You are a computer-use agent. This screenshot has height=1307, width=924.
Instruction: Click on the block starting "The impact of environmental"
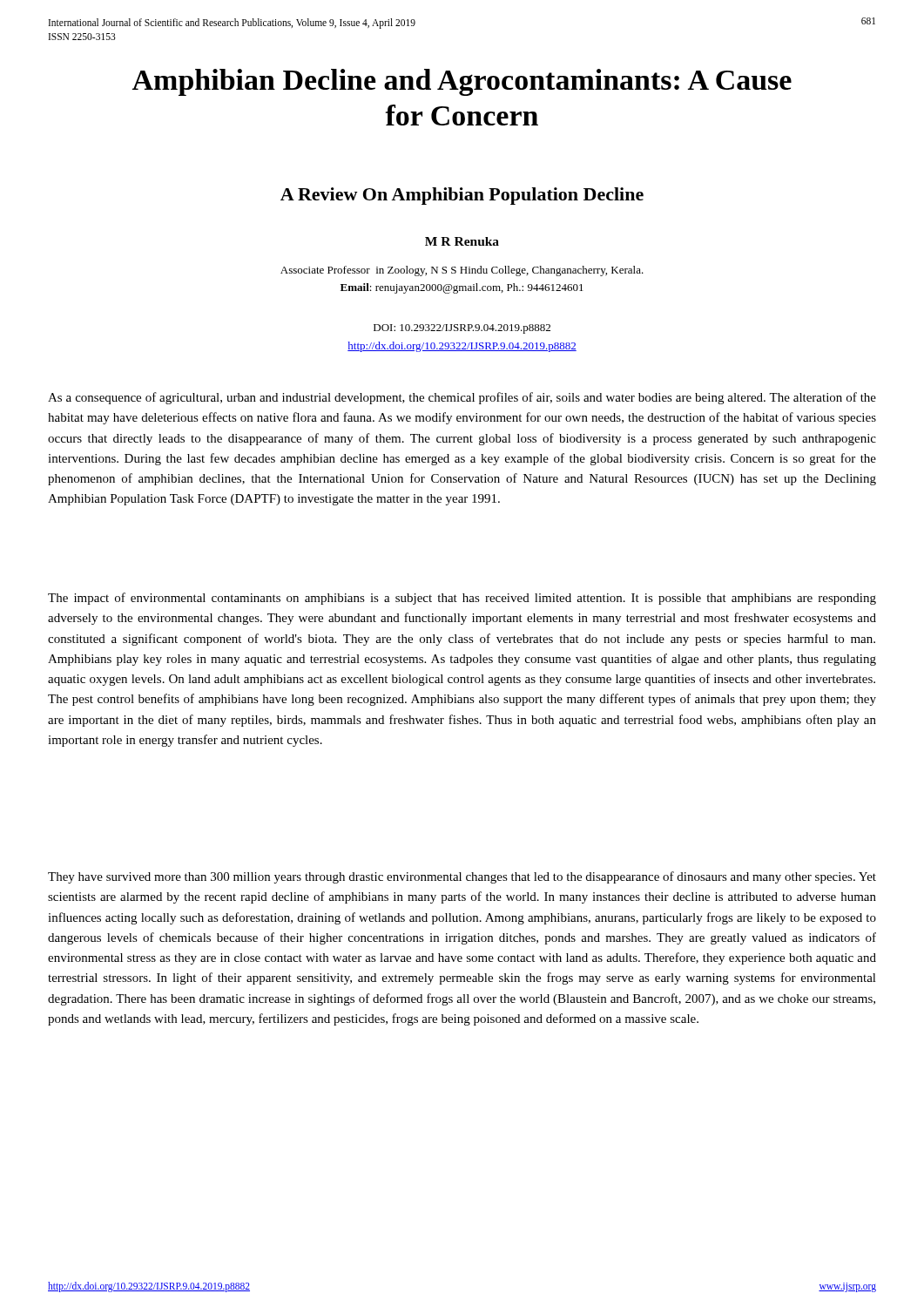[x=462, y=669]
